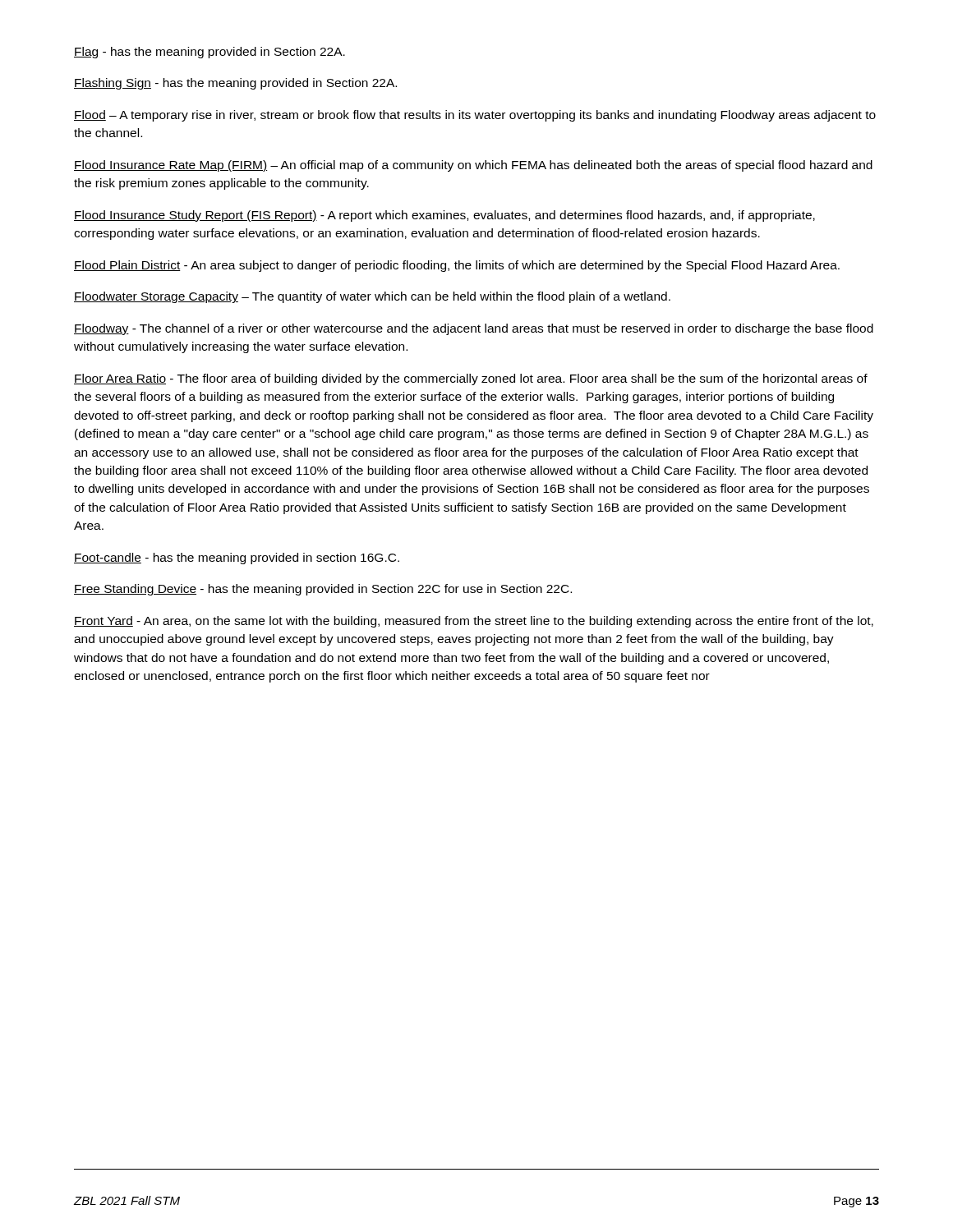Find the element starting "Flag - has the meaning provided in"
Image resolution: width=953 pixels, height=1232 pixels.
coord(210,51)
